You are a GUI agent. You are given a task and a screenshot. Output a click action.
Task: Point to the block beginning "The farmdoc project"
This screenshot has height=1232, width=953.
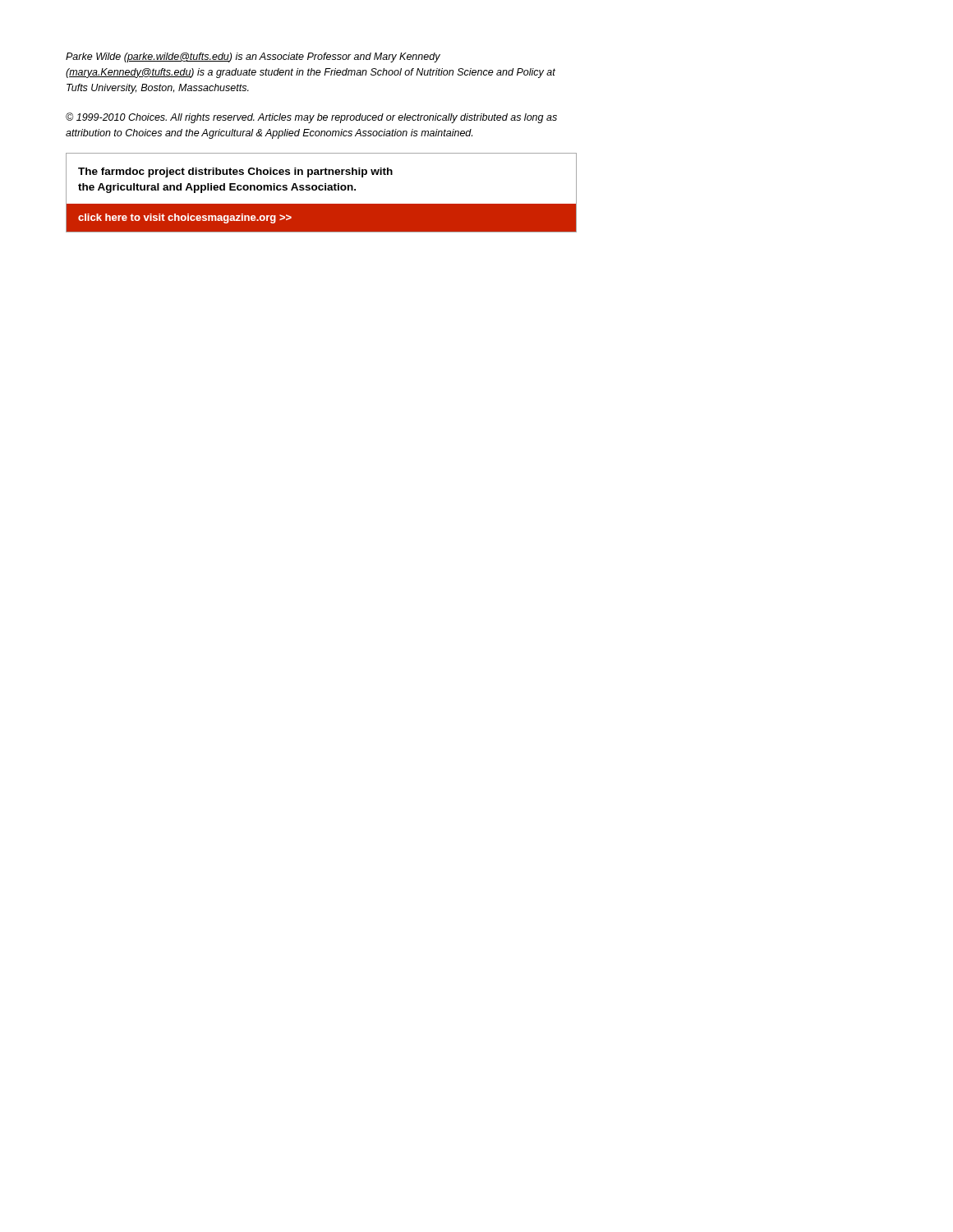(235, 179)
